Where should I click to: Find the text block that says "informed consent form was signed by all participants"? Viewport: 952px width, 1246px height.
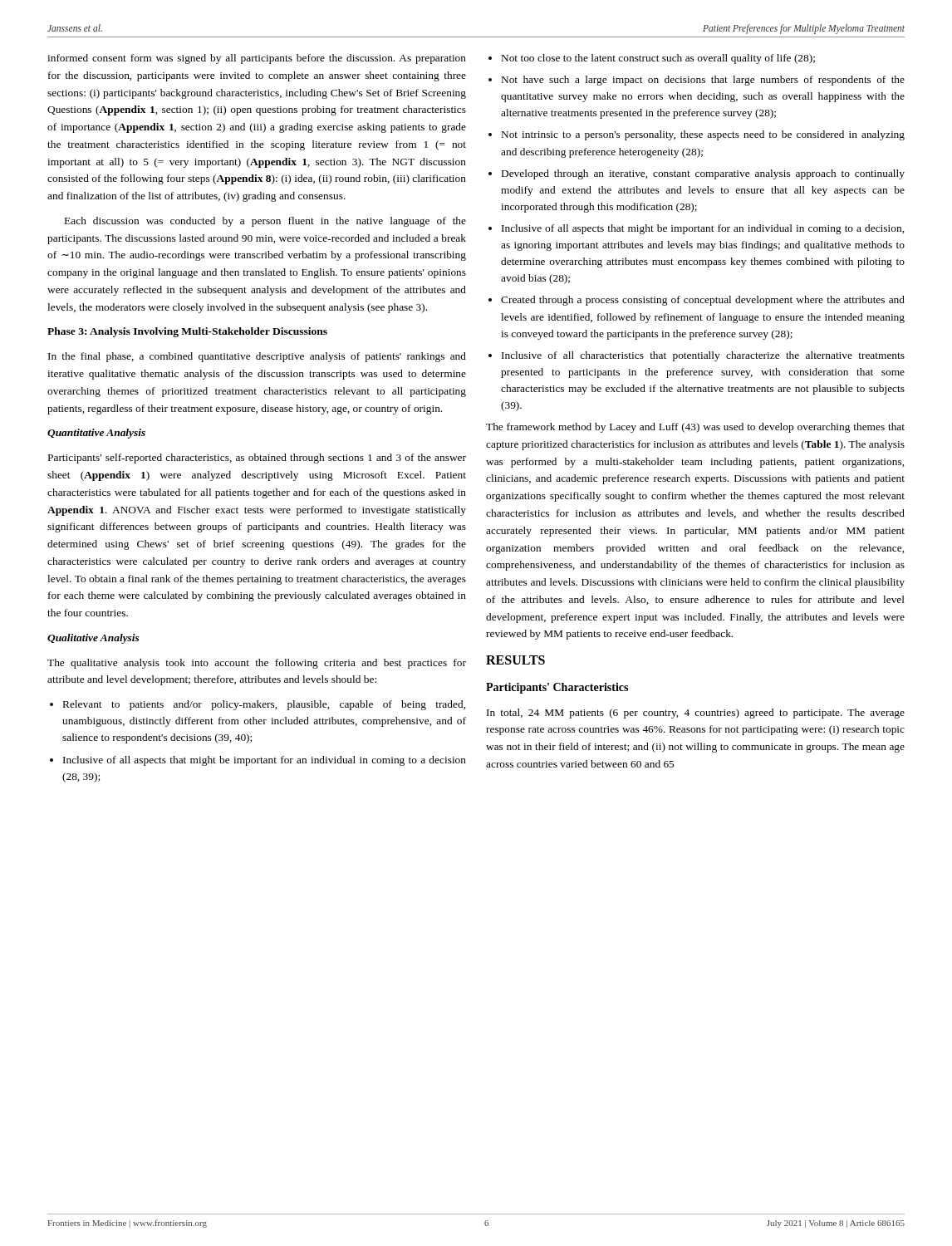point(257,127)
